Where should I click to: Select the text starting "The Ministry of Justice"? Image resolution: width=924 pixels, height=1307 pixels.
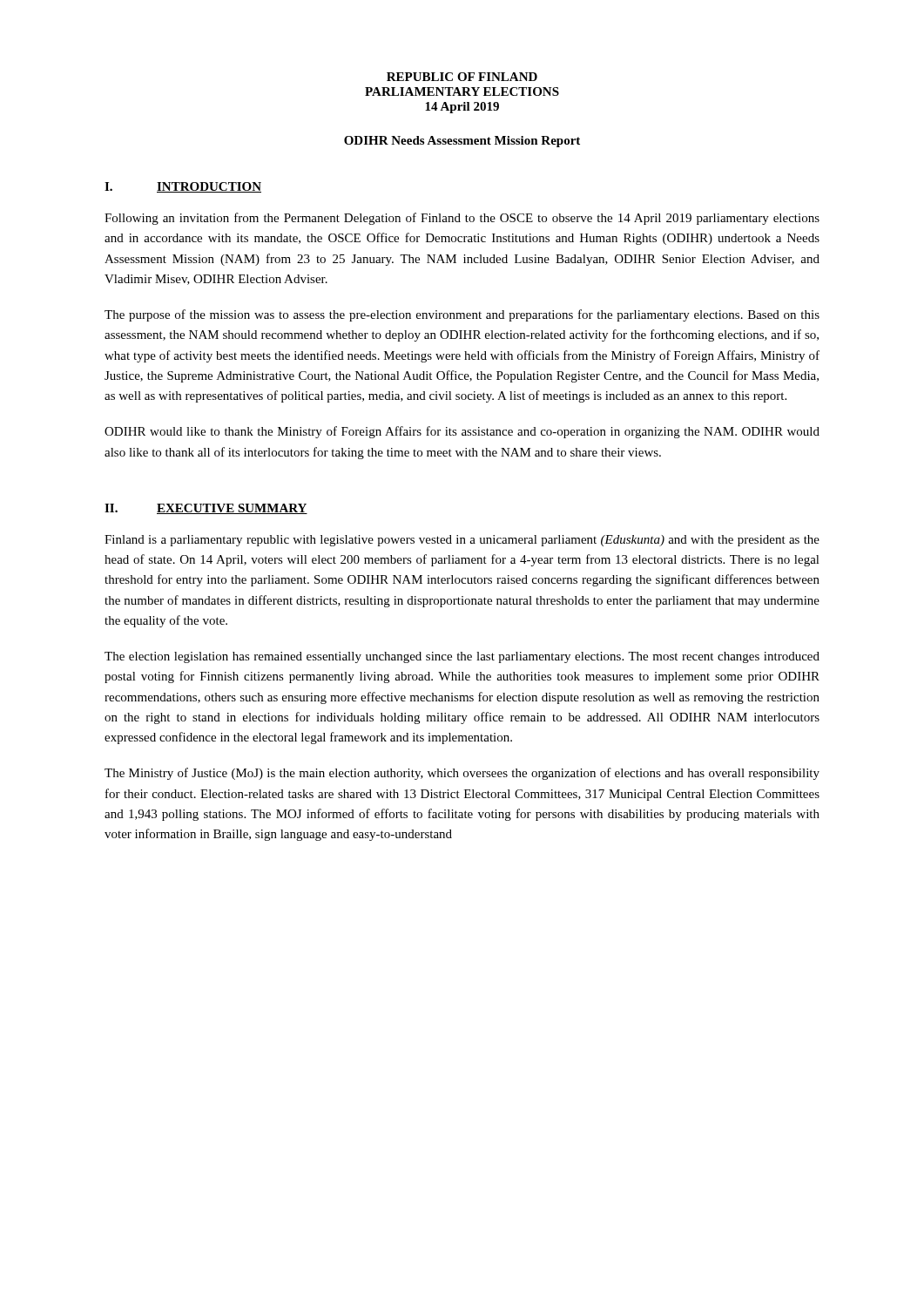tap(462, 803)
